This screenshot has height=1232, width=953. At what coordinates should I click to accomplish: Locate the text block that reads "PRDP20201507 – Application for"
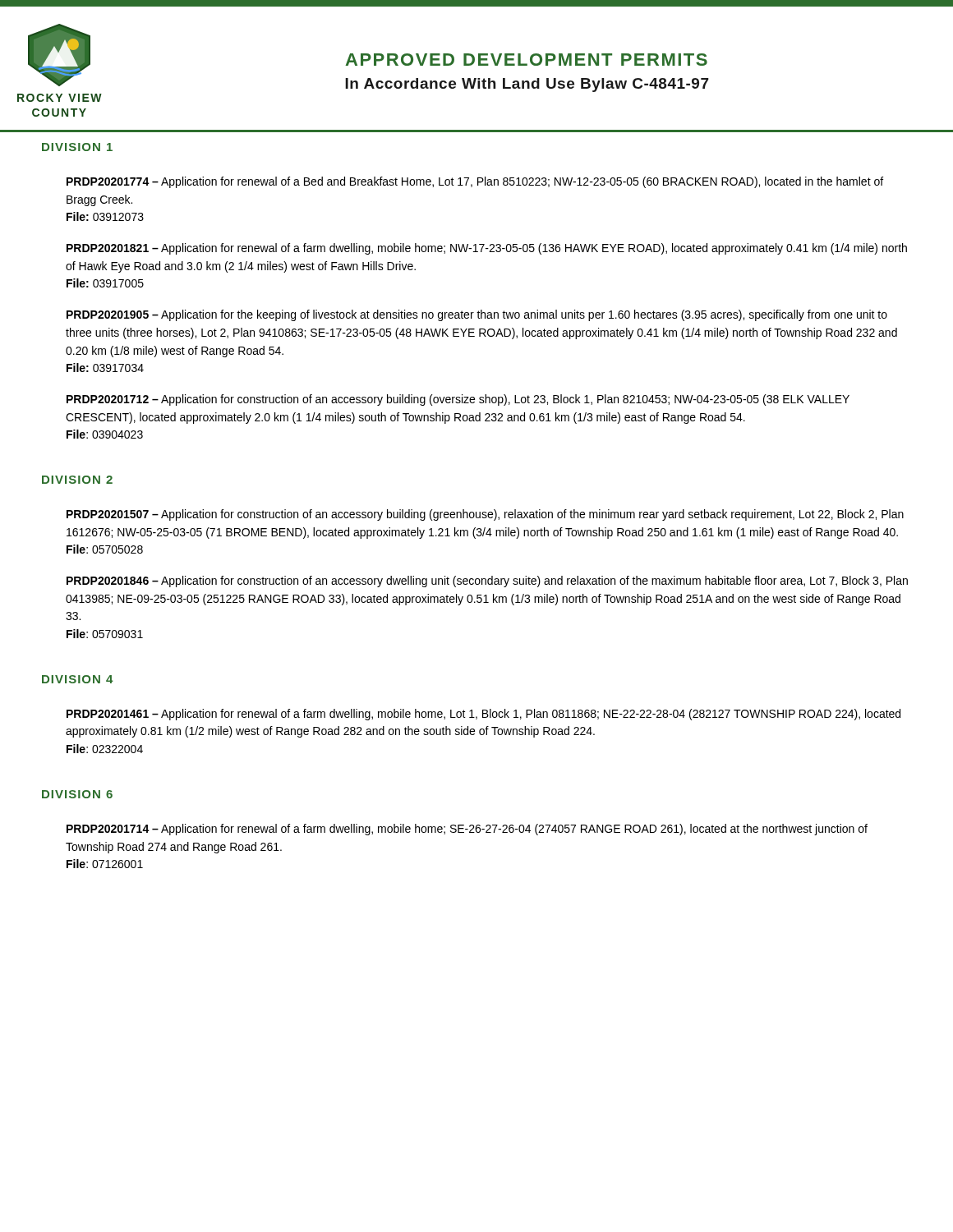point(489,533)
